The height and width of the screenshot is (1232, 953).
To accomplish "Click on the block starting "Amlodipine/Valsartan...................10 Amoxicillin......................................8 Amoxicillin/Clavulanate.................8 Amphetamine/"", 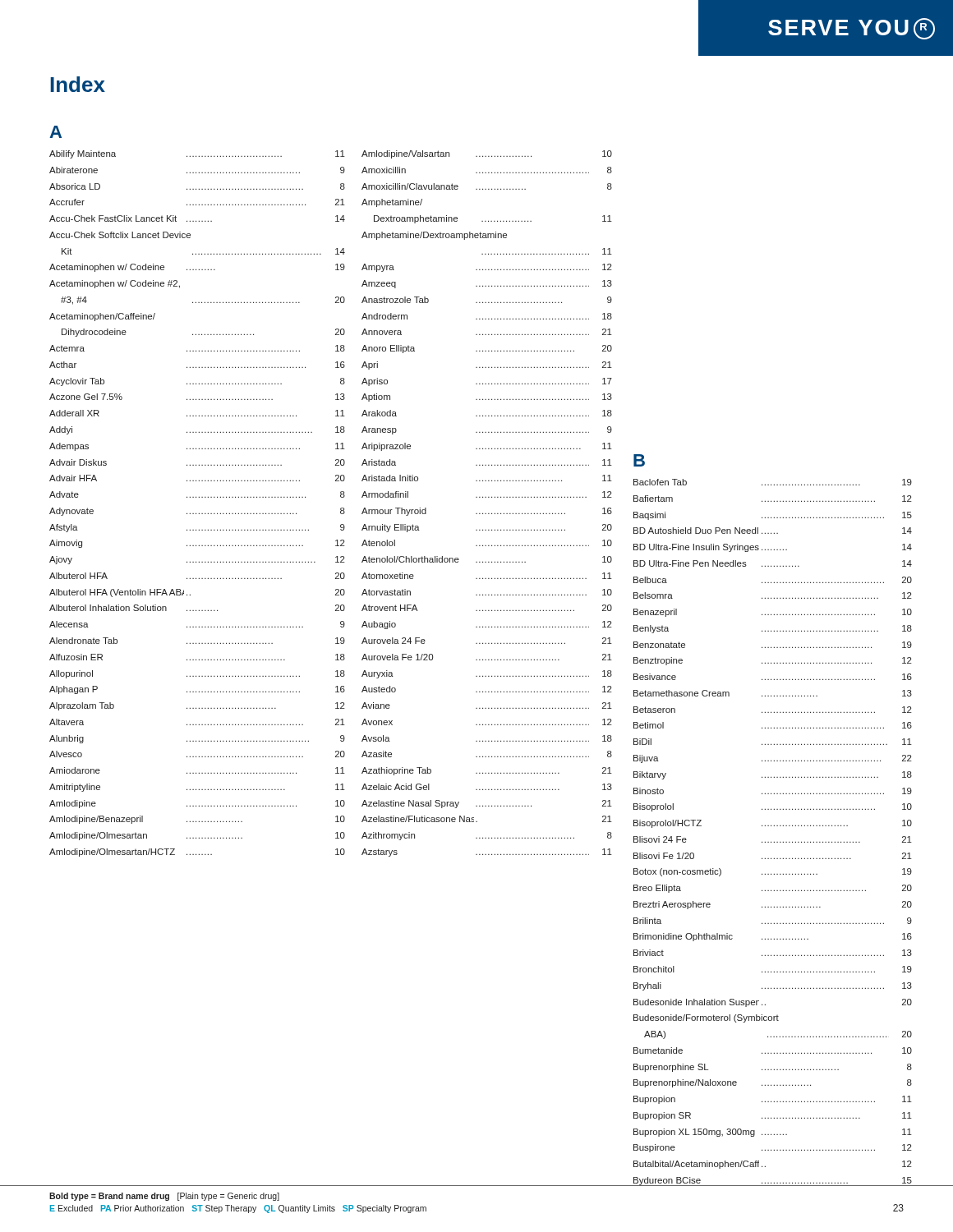I will point(487,503).
